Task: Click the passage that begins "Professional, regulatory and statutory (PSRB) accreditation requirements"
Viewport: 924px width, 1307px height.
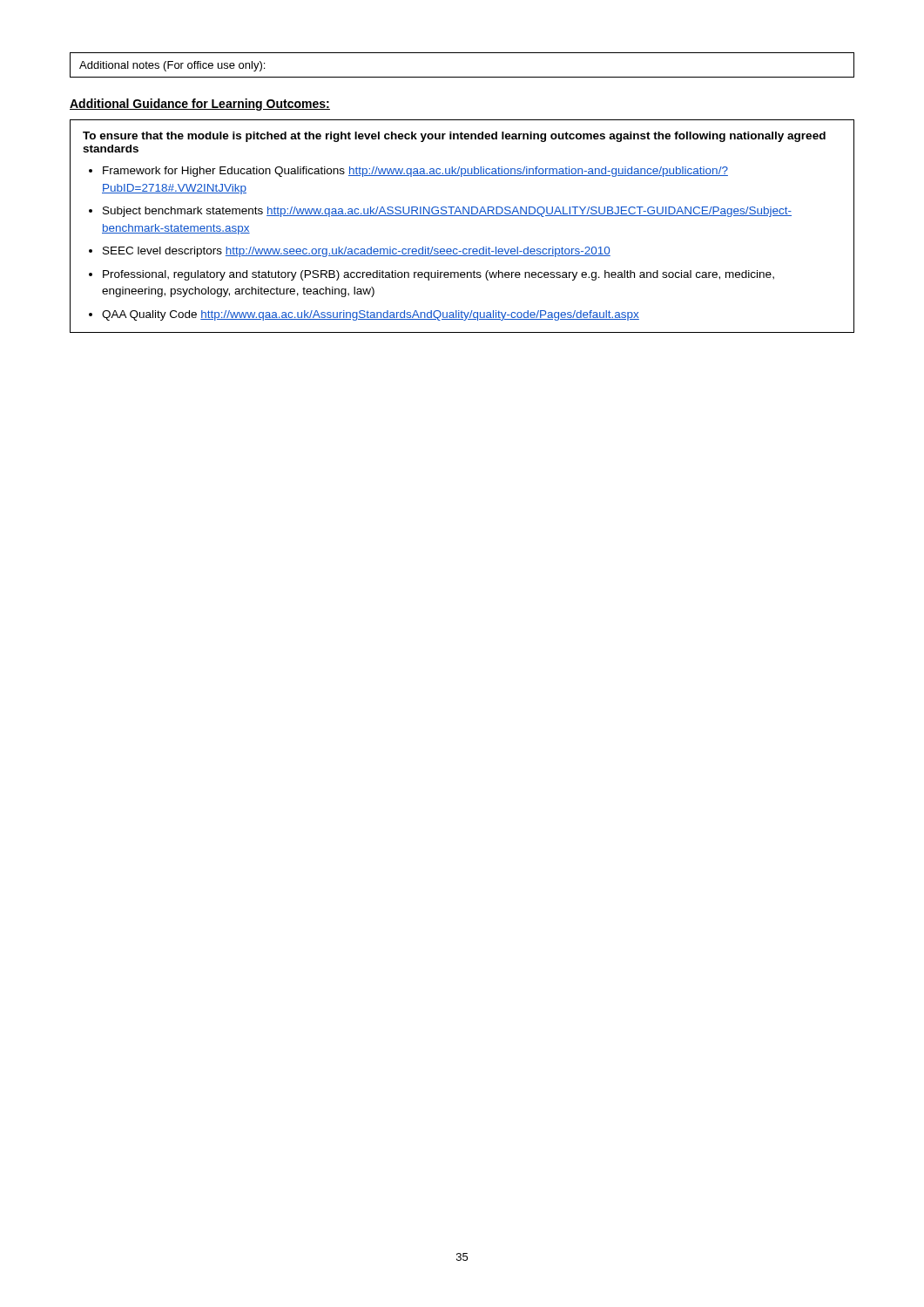Action: click(x=438, y=282)
